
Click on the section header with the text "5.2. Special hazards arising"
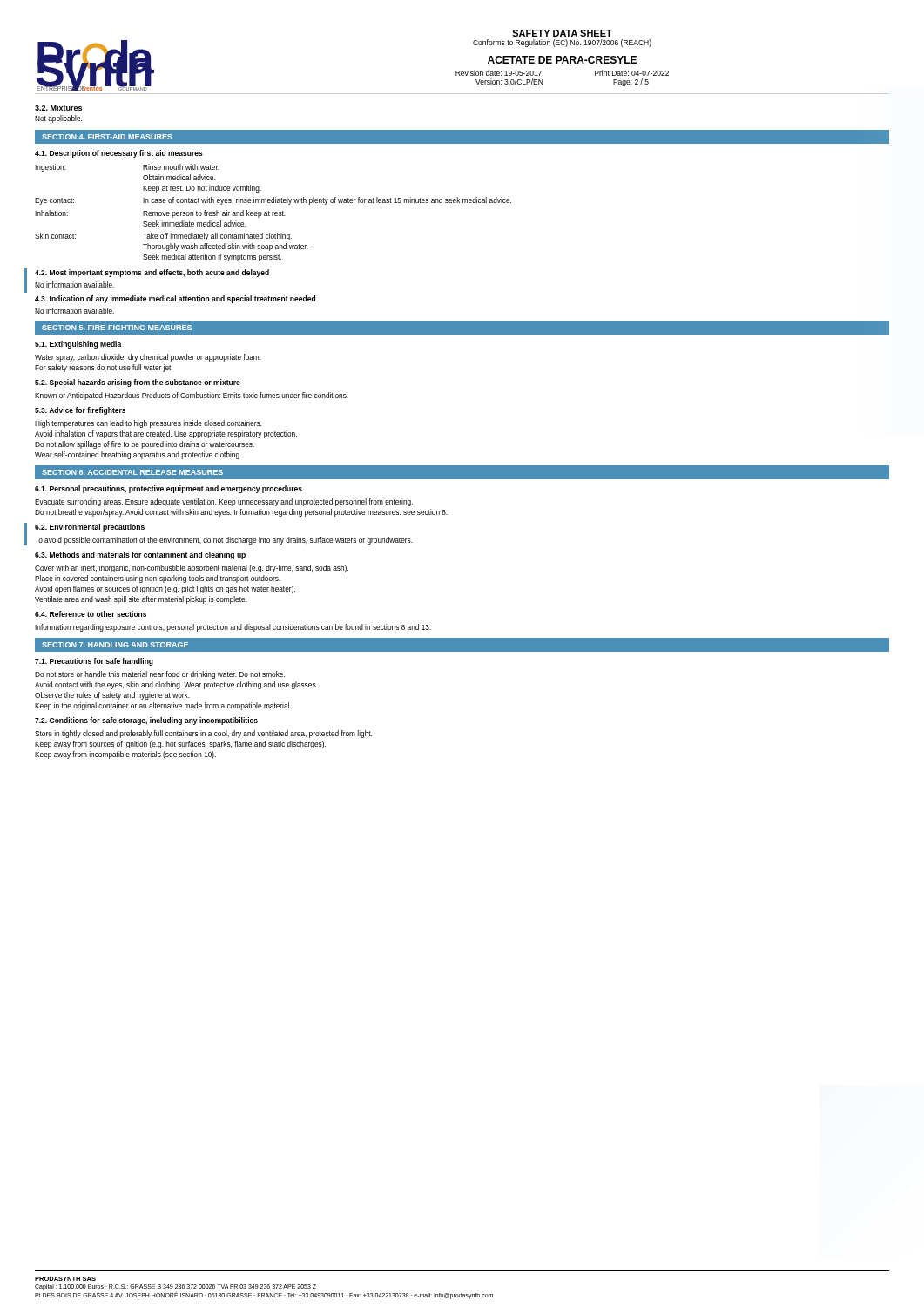(x=137, y=383)
